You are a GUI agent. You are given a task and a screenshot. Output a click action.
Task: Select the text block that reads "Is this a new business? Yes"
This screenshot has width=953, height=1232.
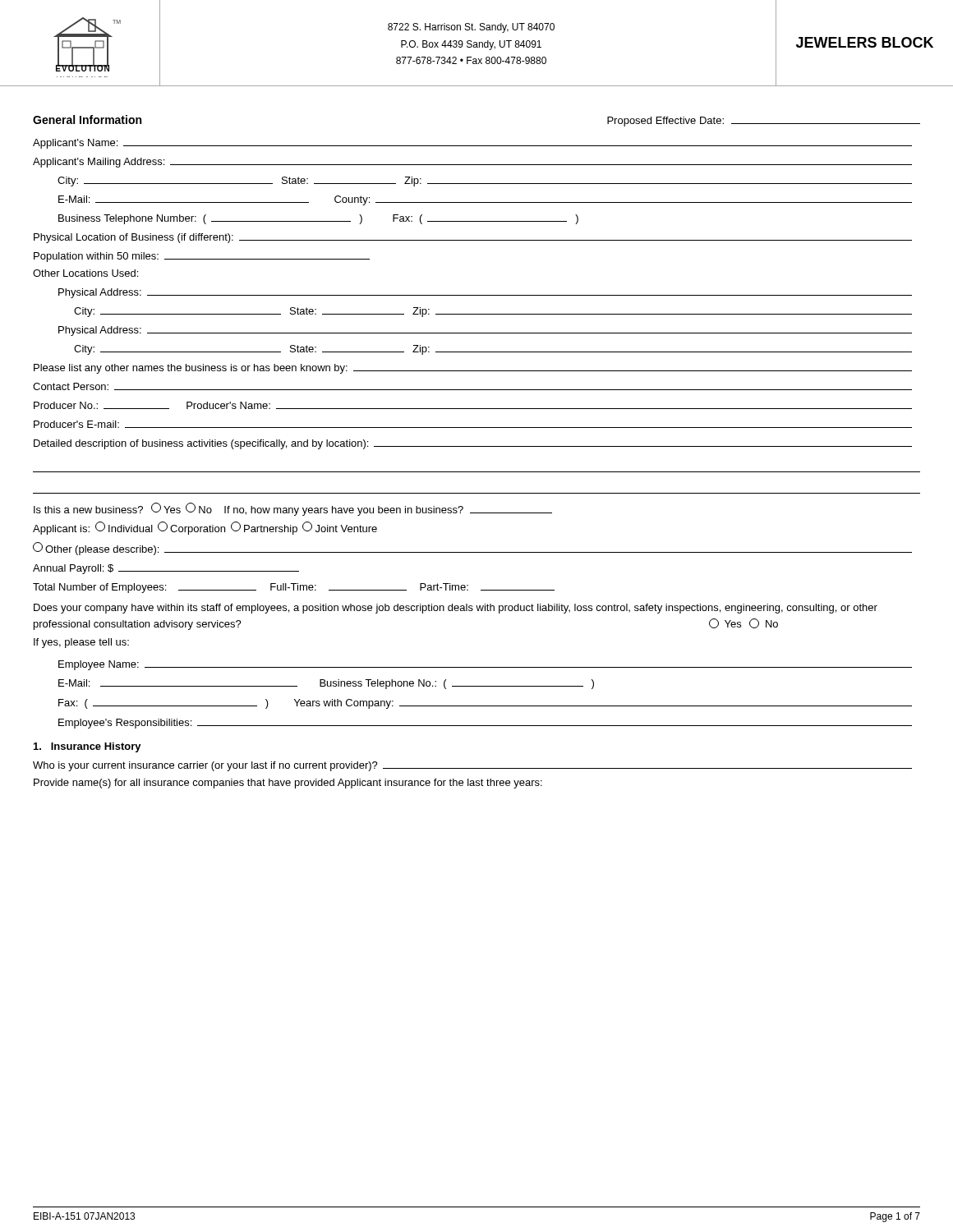point(293,509)
